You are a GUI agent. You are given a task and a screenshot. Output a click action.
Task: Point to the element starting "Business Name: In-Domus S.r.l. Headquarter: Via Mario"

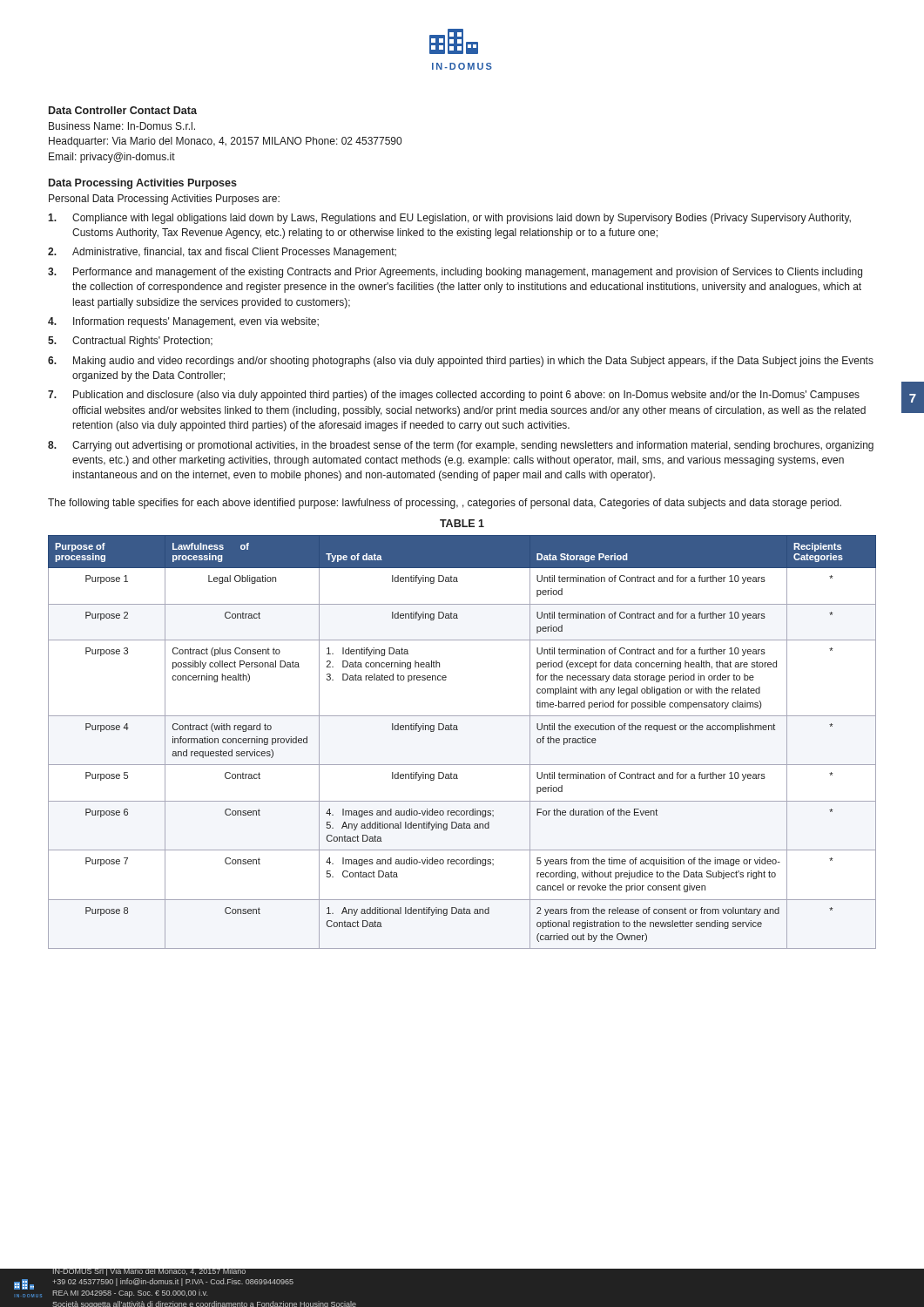coord(225,141)
